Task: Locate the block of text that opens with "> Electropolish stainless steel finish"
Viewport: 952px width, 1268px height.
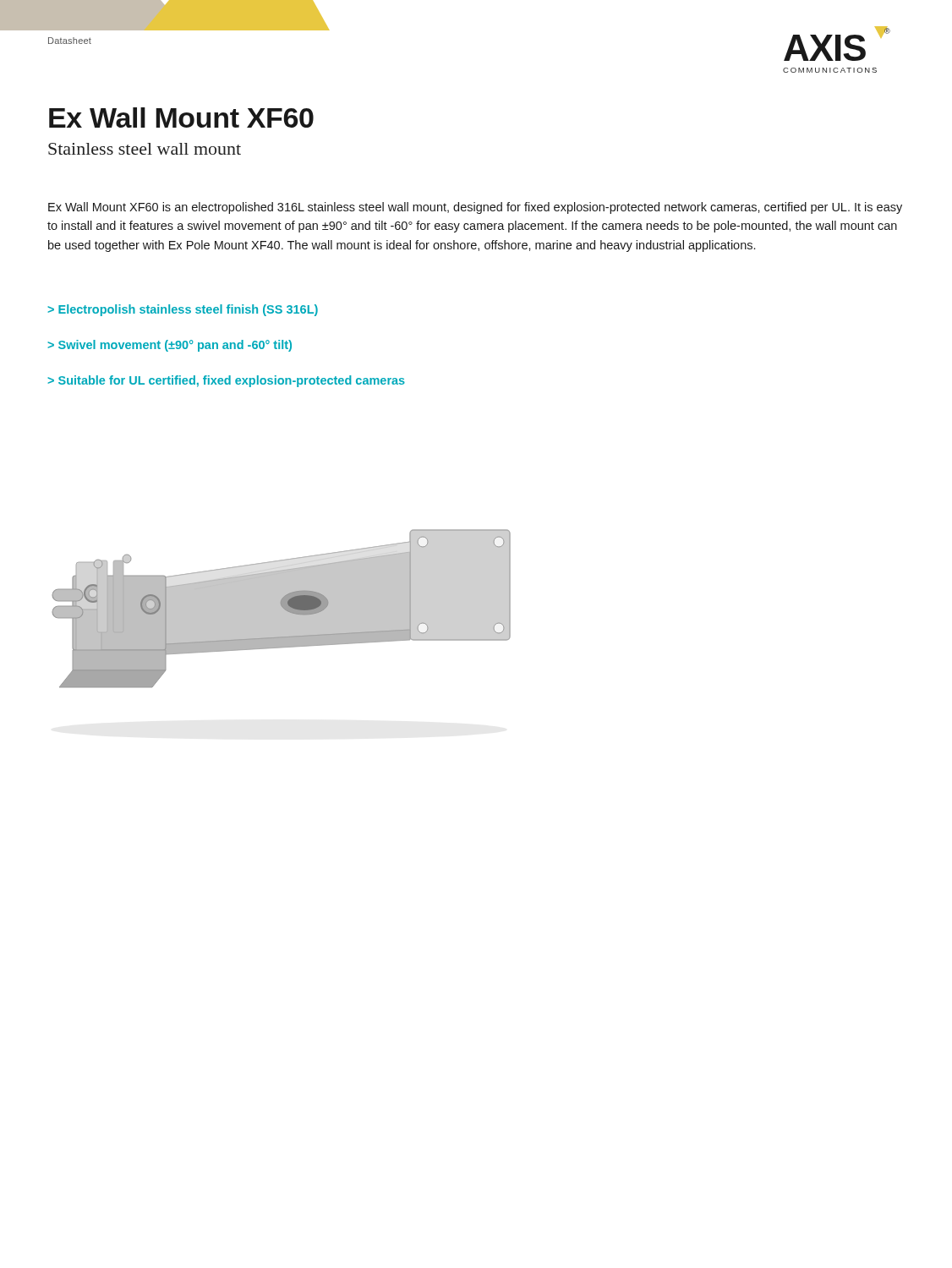Action: (x=183, y=309)
